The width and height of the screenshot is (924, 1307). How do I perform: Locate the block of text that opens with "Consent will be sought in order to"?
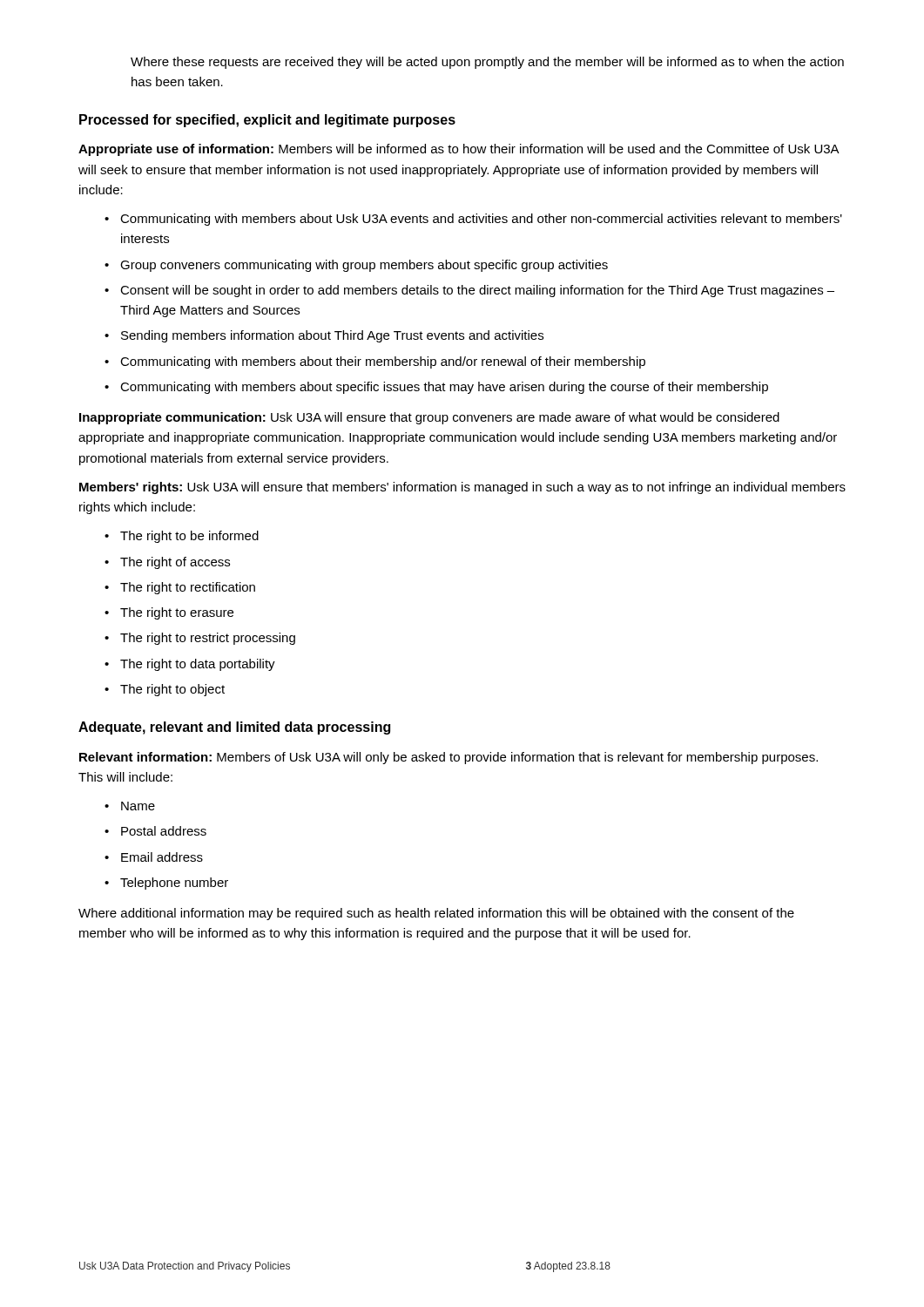pos(477,300)
